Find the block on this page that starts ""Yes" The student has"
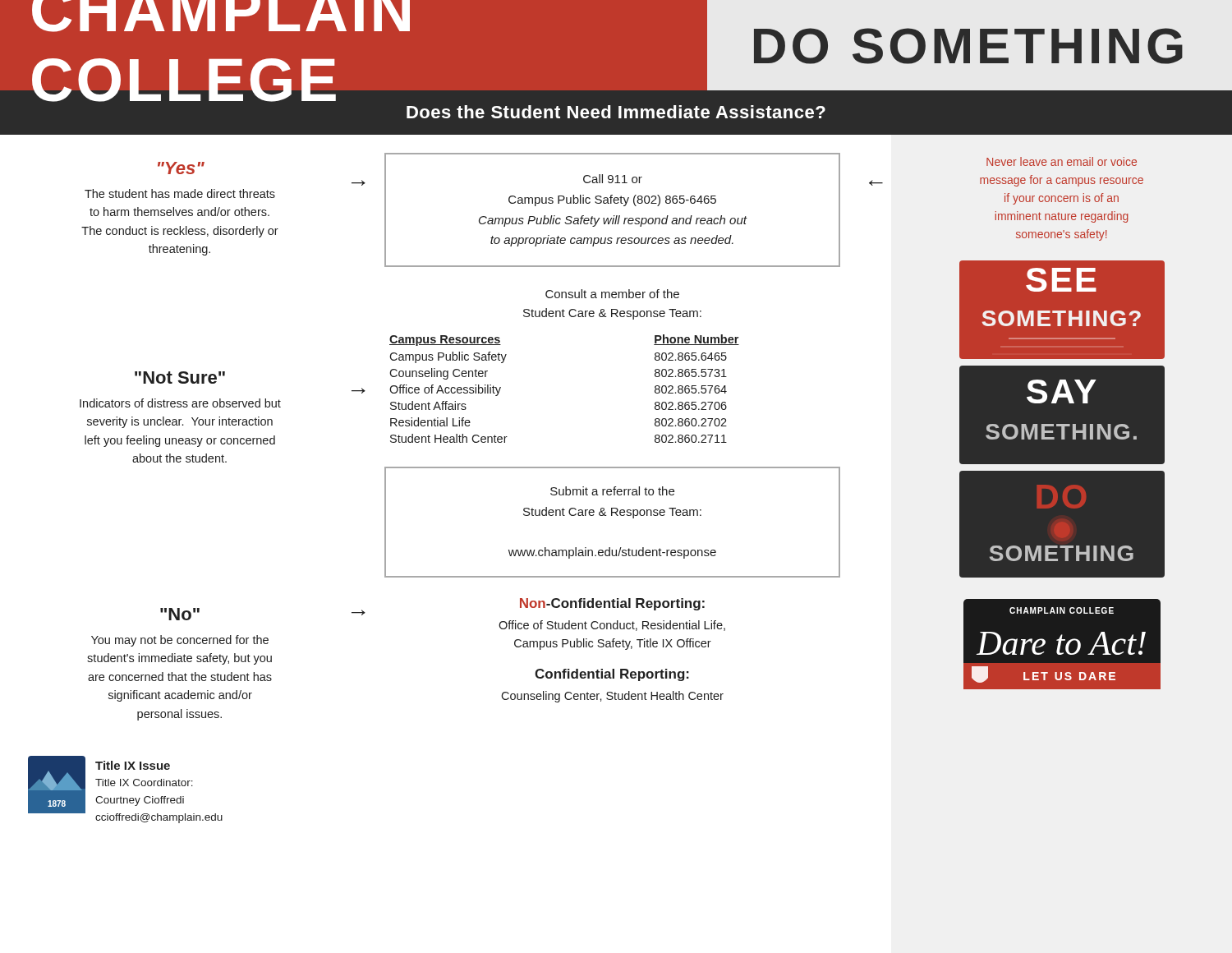 pos(180,208)
